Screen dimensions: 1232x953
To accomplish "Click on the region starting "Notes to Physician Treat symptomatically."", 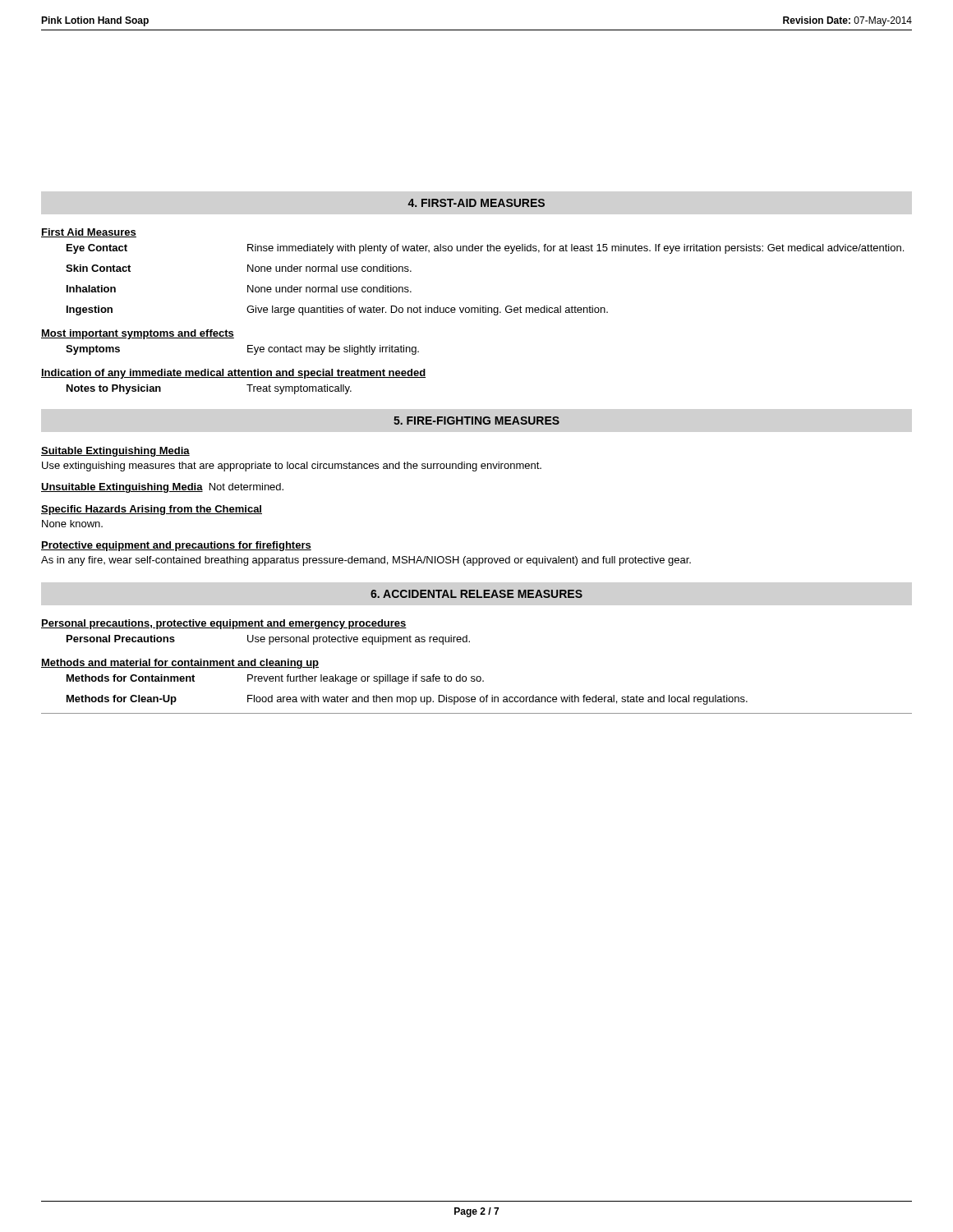I will (115, 389).
